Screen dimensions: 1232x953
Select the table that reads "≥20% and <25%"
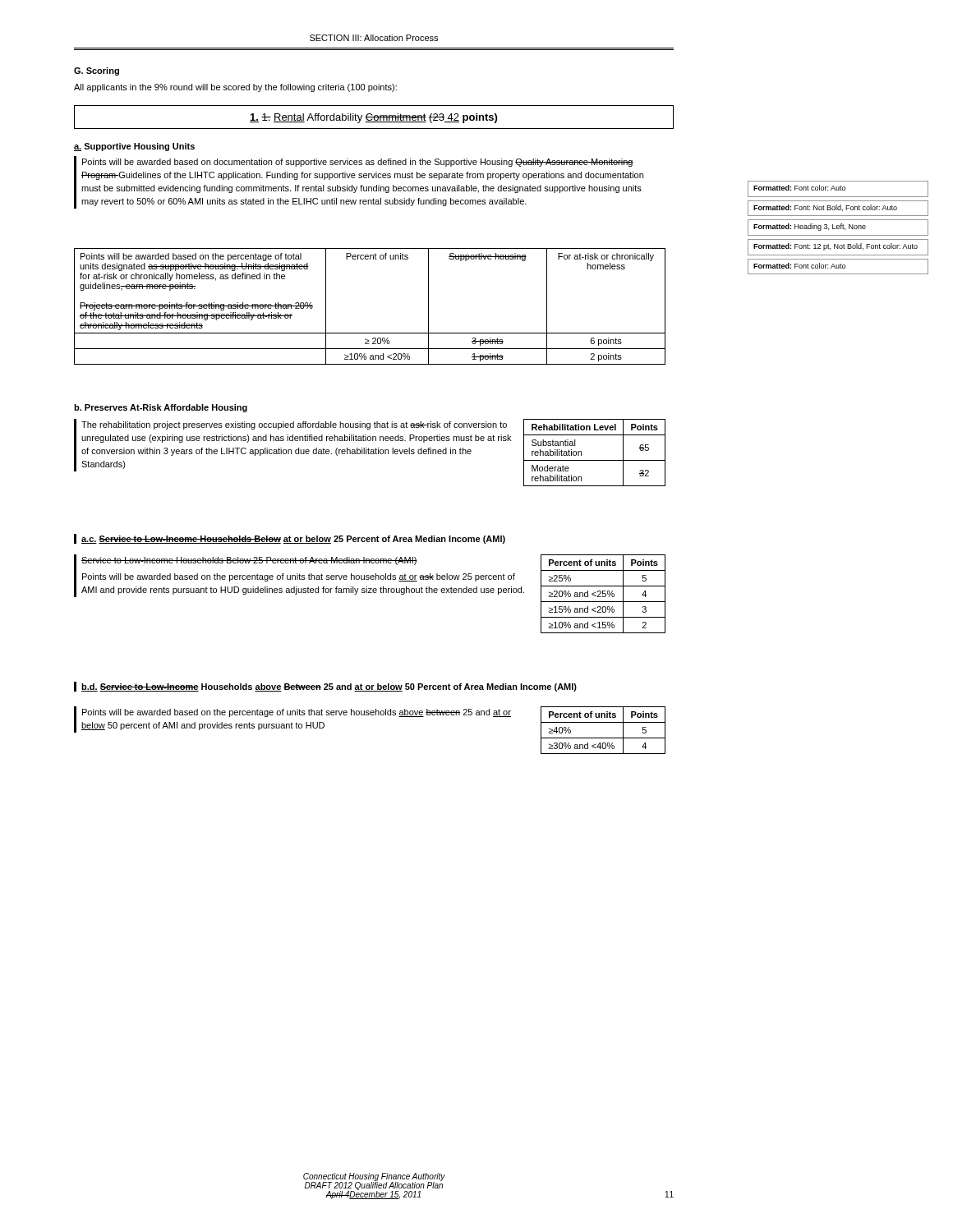tap(603, 594)
